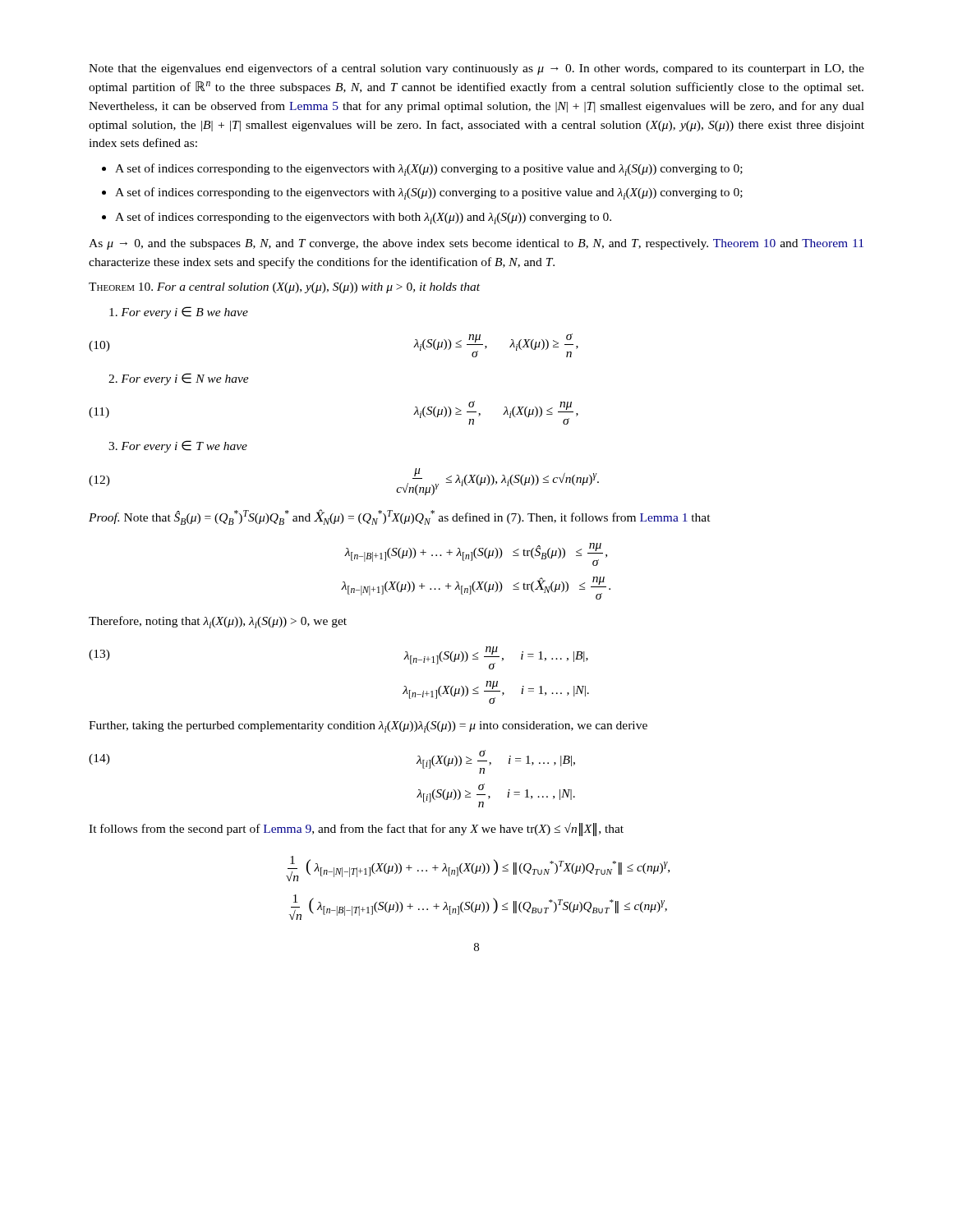Point to the element starting "Proof. Note that"
Screen dimensions: 1232x953
click(476, 518)
